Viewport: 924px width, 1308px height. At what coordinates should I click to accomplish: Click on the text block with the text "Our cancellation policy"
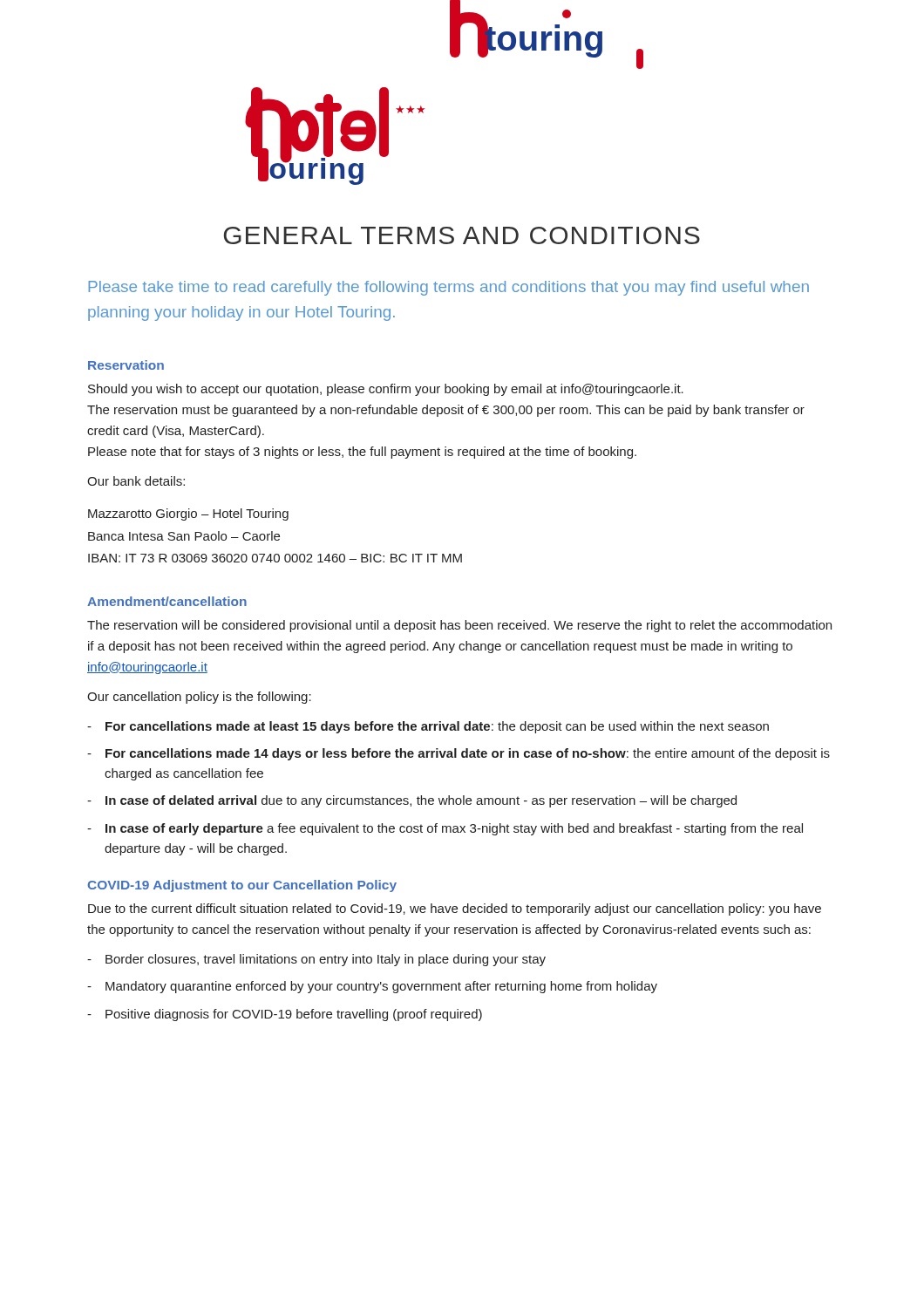[199, 696]
